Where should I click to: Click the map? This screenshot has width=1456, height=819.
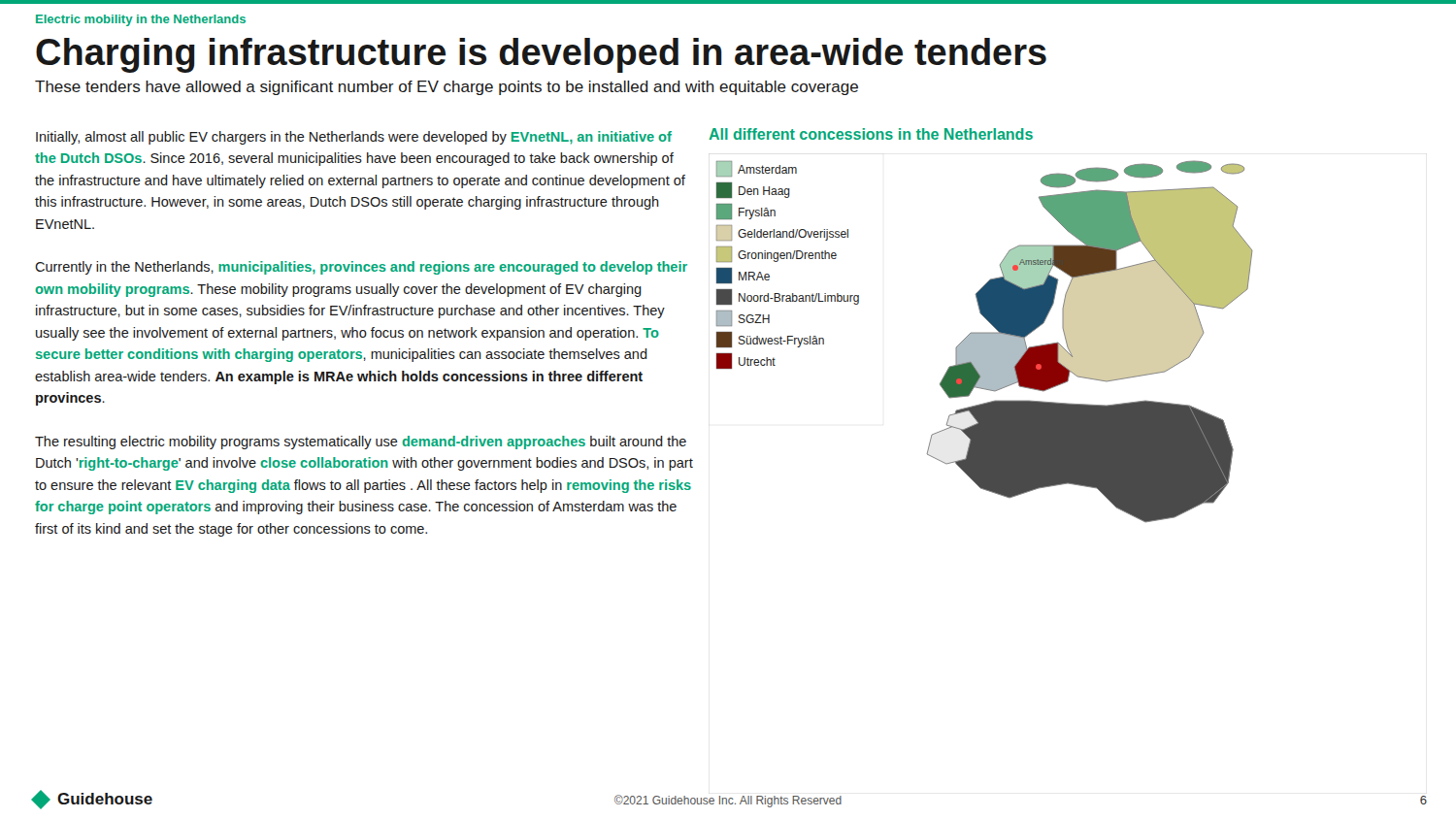point(1068,474)
